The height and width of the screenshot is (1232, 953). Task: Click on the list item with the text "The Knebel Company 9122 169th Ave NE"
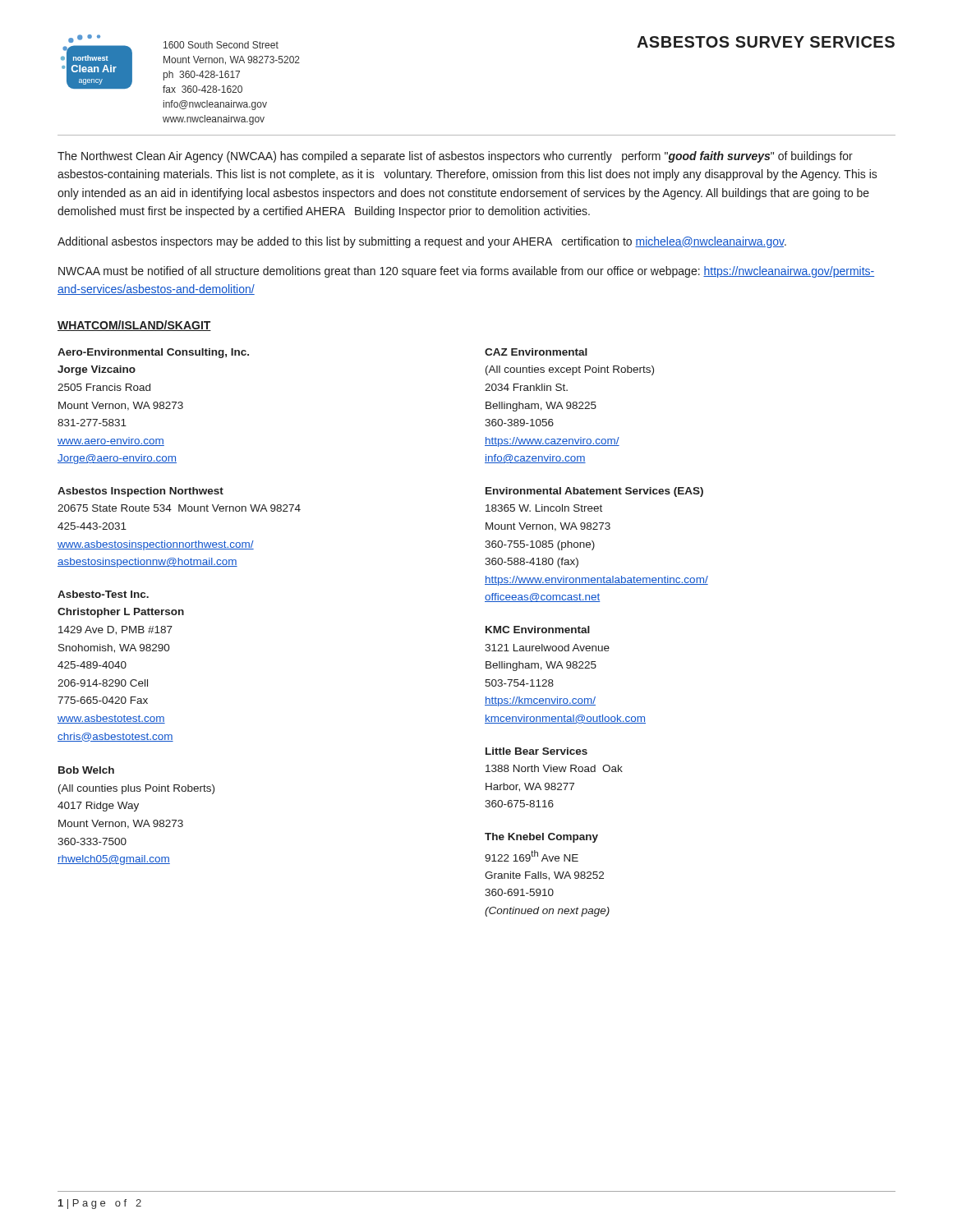[x=547, y=873]
